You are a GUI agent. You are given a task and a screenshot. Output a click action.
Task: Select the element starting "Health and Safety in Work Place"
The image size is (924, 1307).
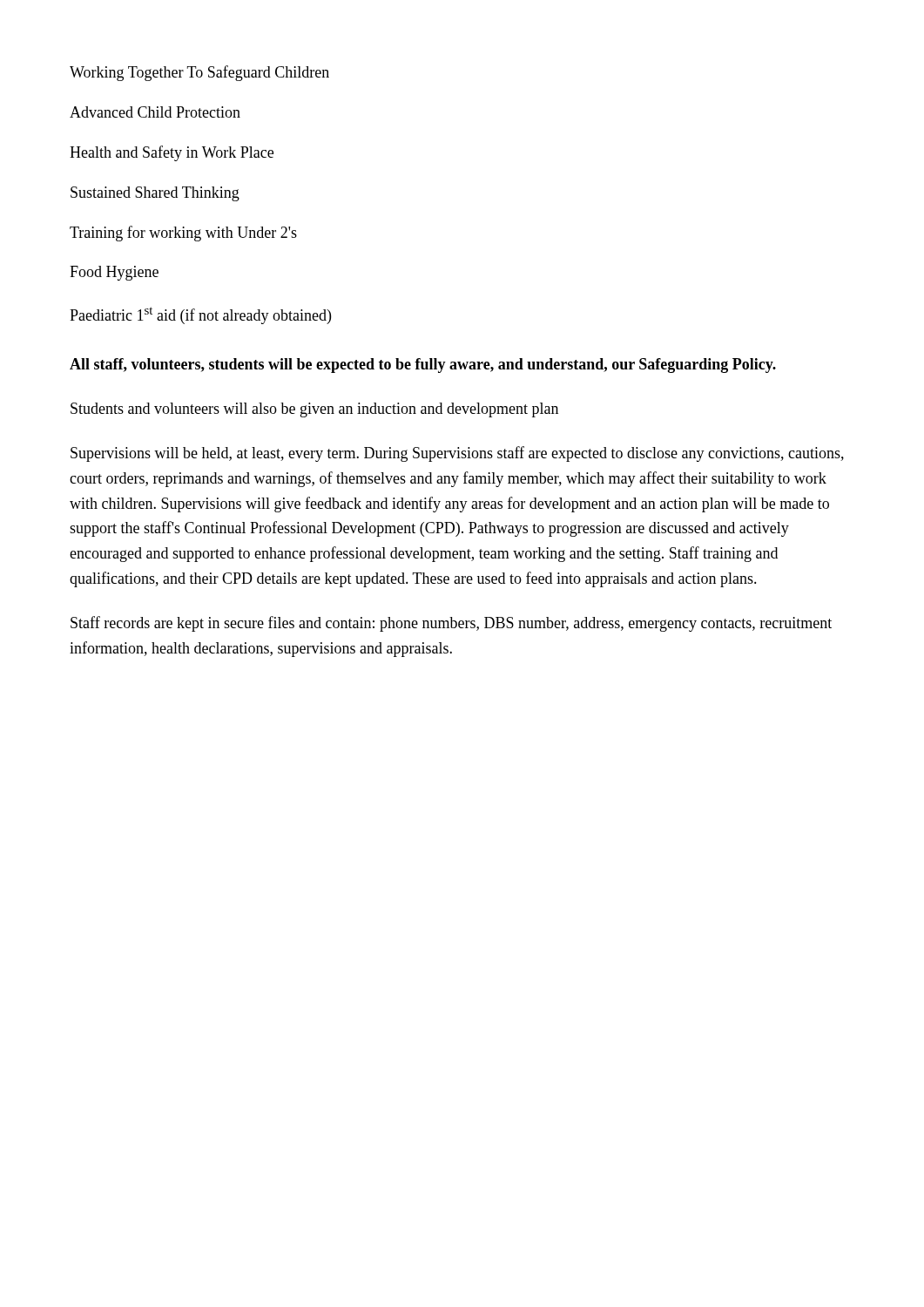click(x=172, y=153)
